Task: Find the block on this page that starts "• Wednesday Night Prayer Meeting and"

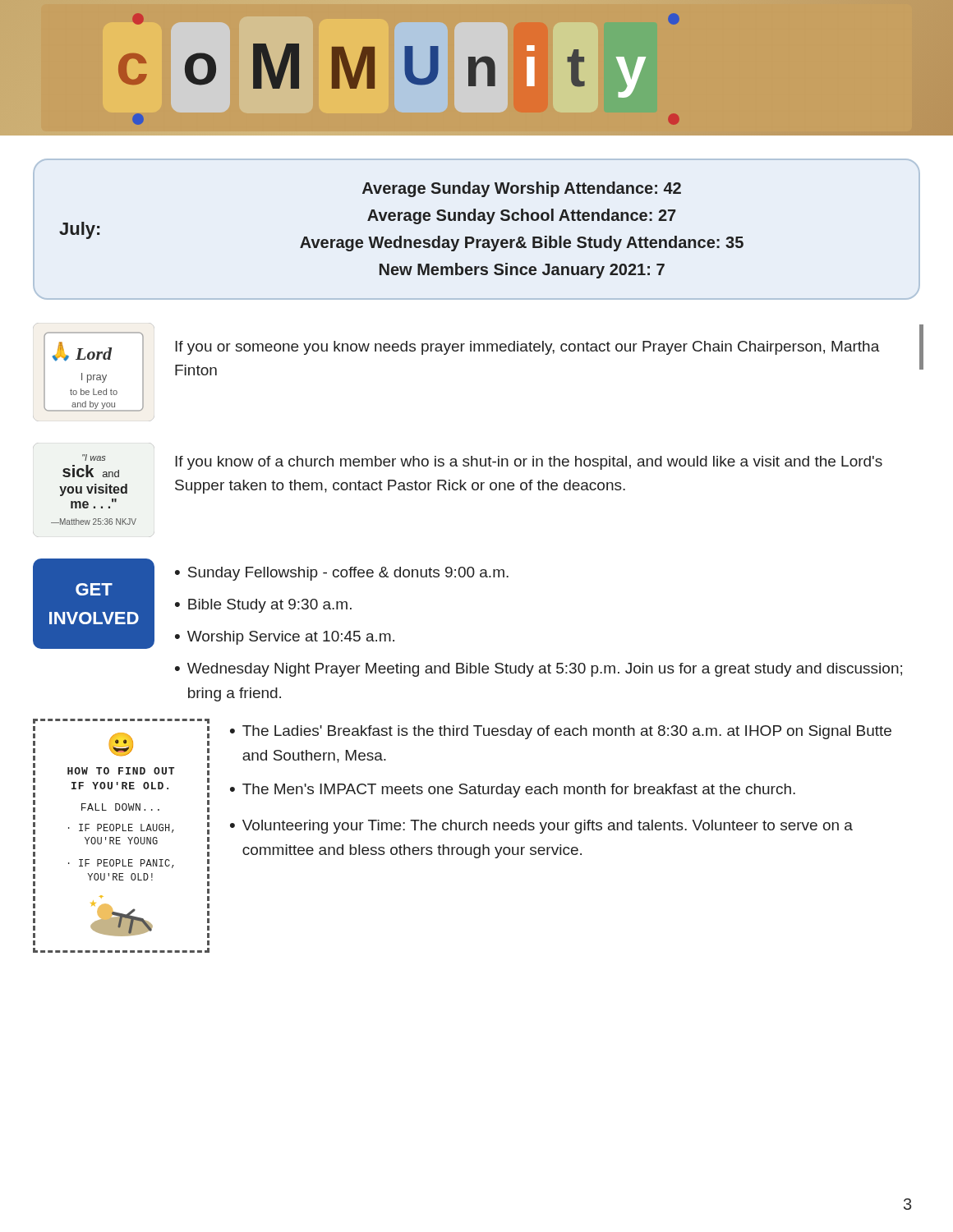Action: coord(547,681)
